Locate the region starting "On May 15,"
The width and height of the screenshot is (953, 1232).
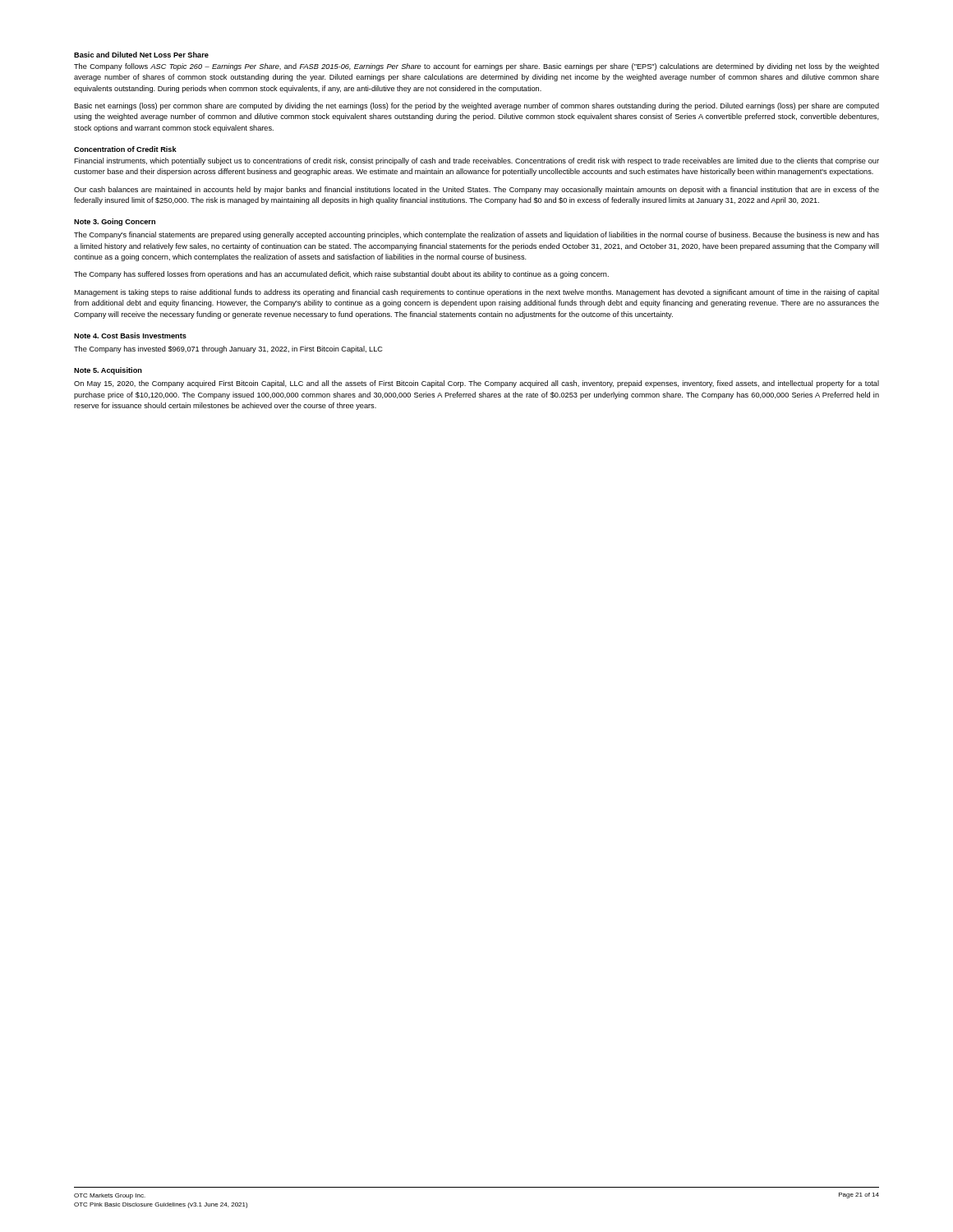476,395
